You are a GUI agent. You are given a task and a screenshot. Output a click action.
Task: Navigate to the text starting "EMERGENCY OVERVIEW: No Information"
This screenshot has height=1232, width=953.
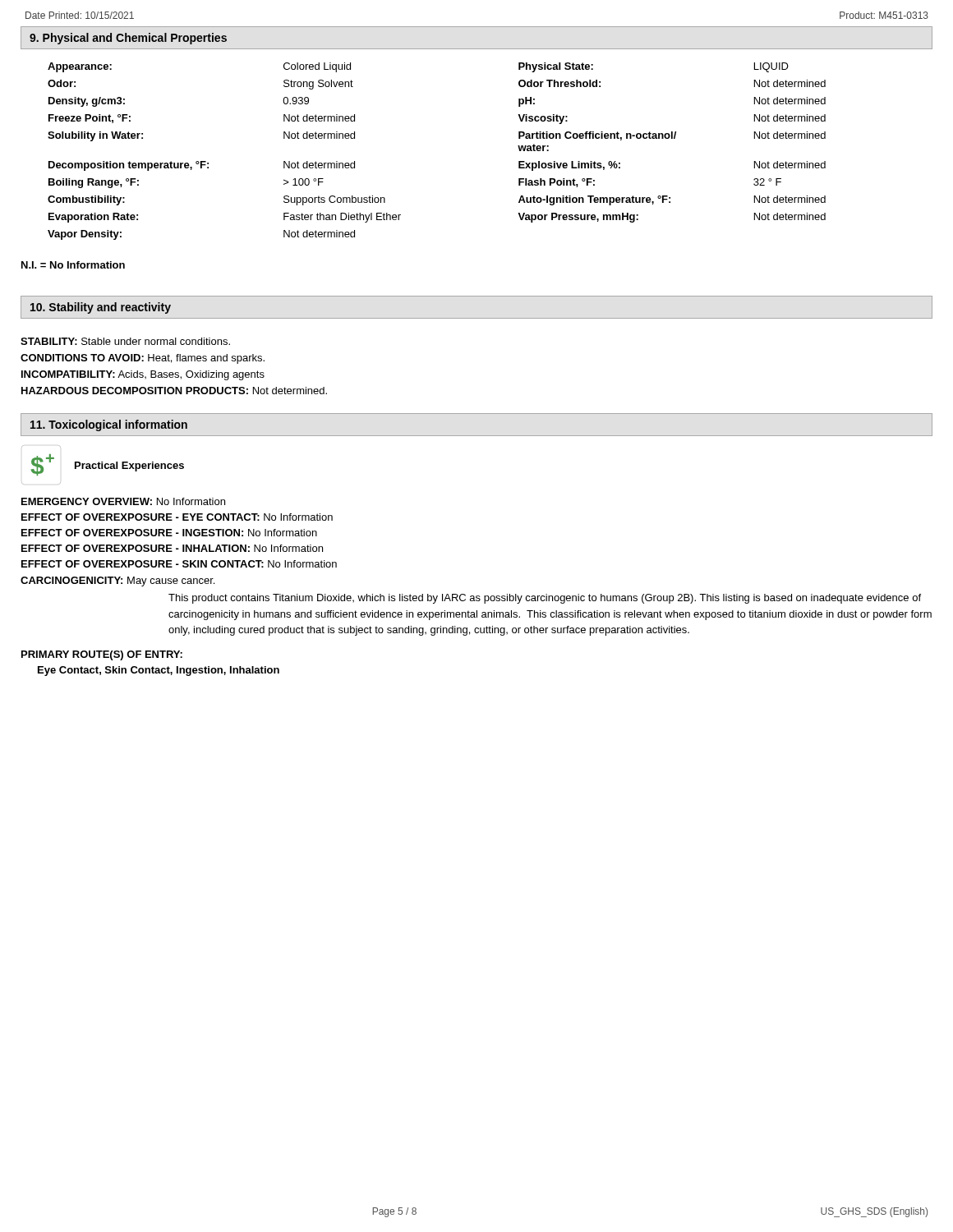point(123,501)
